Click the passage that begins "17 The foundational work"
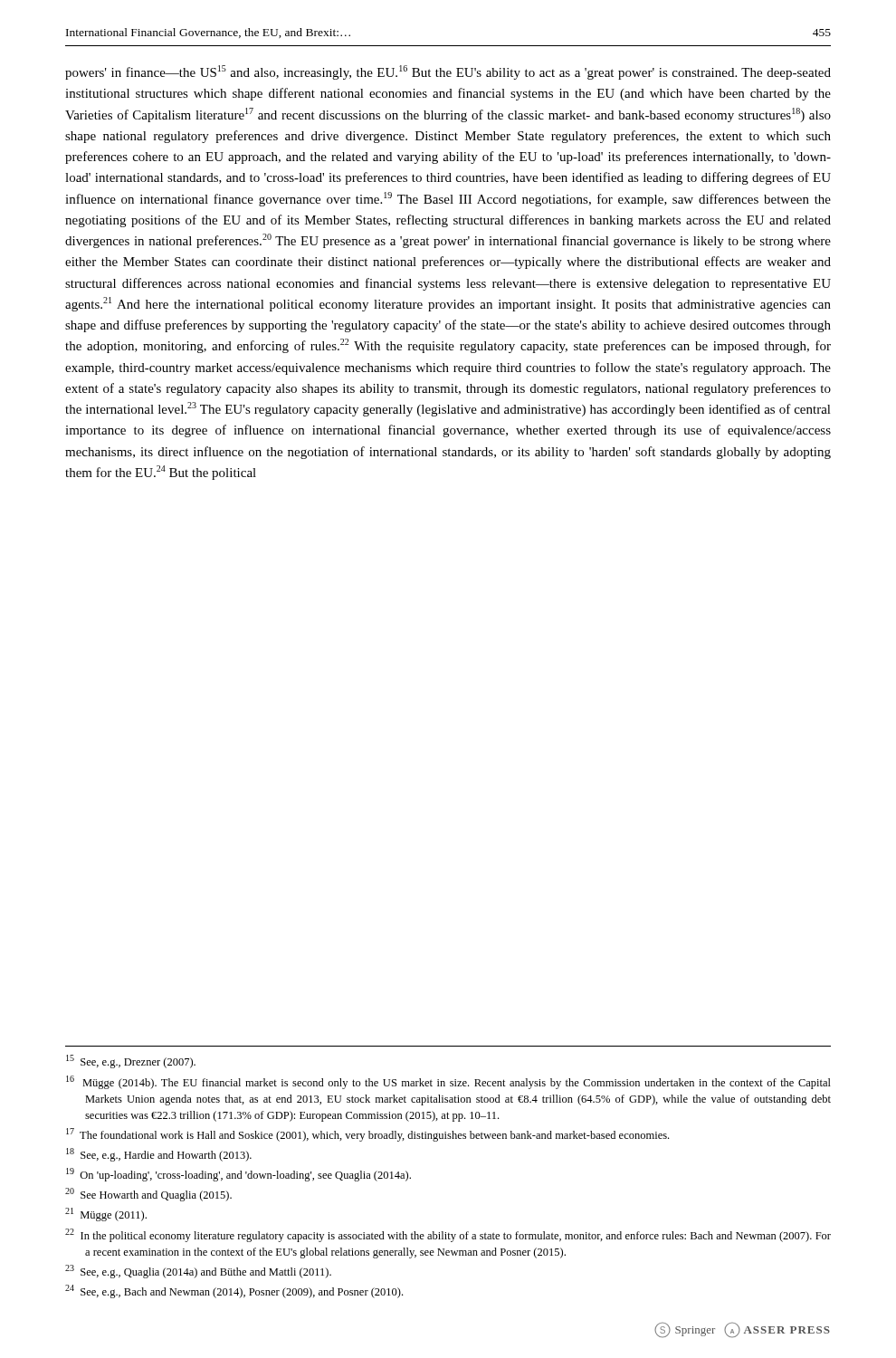Image resolution: width=896 pixels, height=1358 pixels. 367,1134
